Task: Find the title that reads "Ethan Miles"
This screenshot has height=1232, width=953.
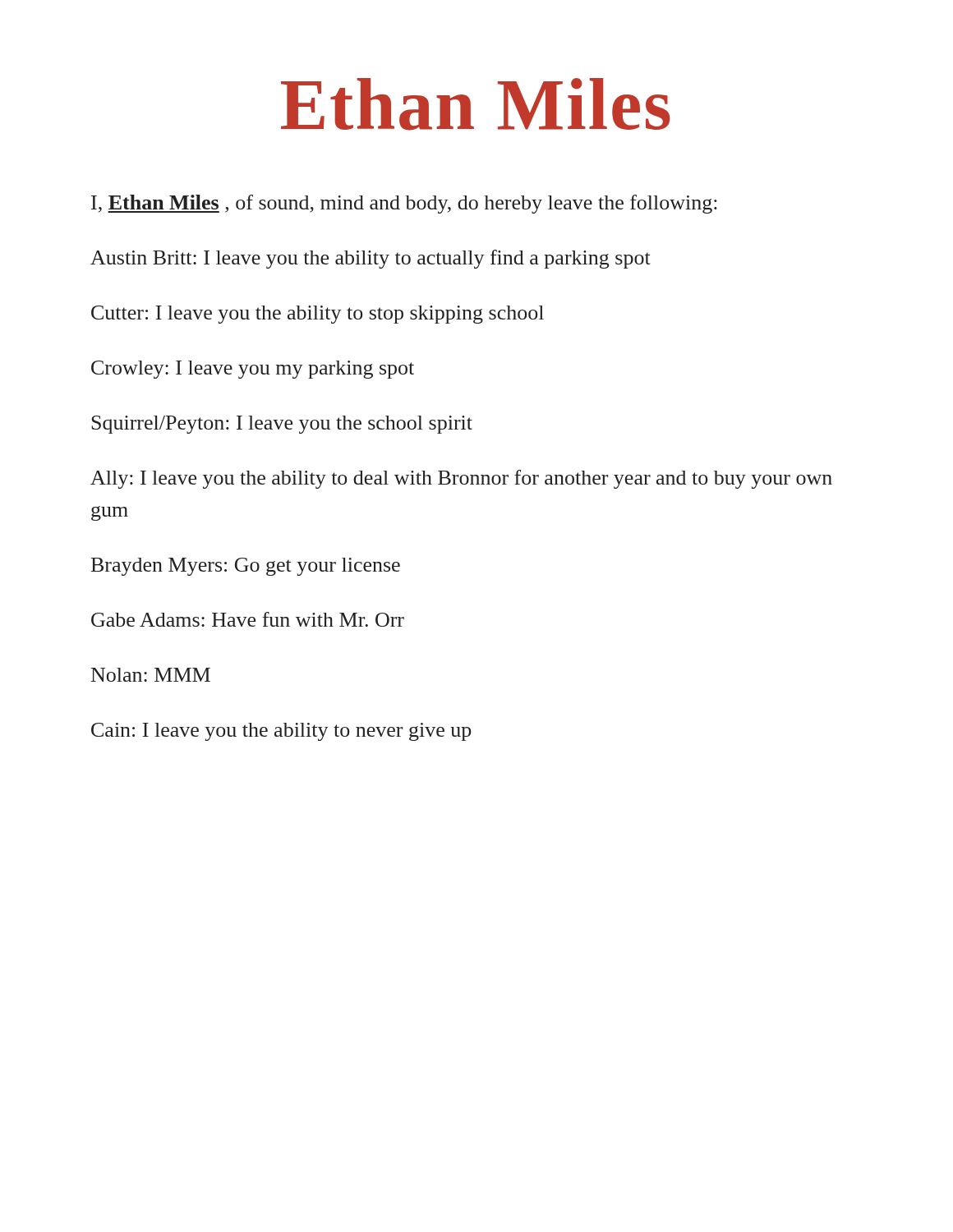Action: coord(476,105)
